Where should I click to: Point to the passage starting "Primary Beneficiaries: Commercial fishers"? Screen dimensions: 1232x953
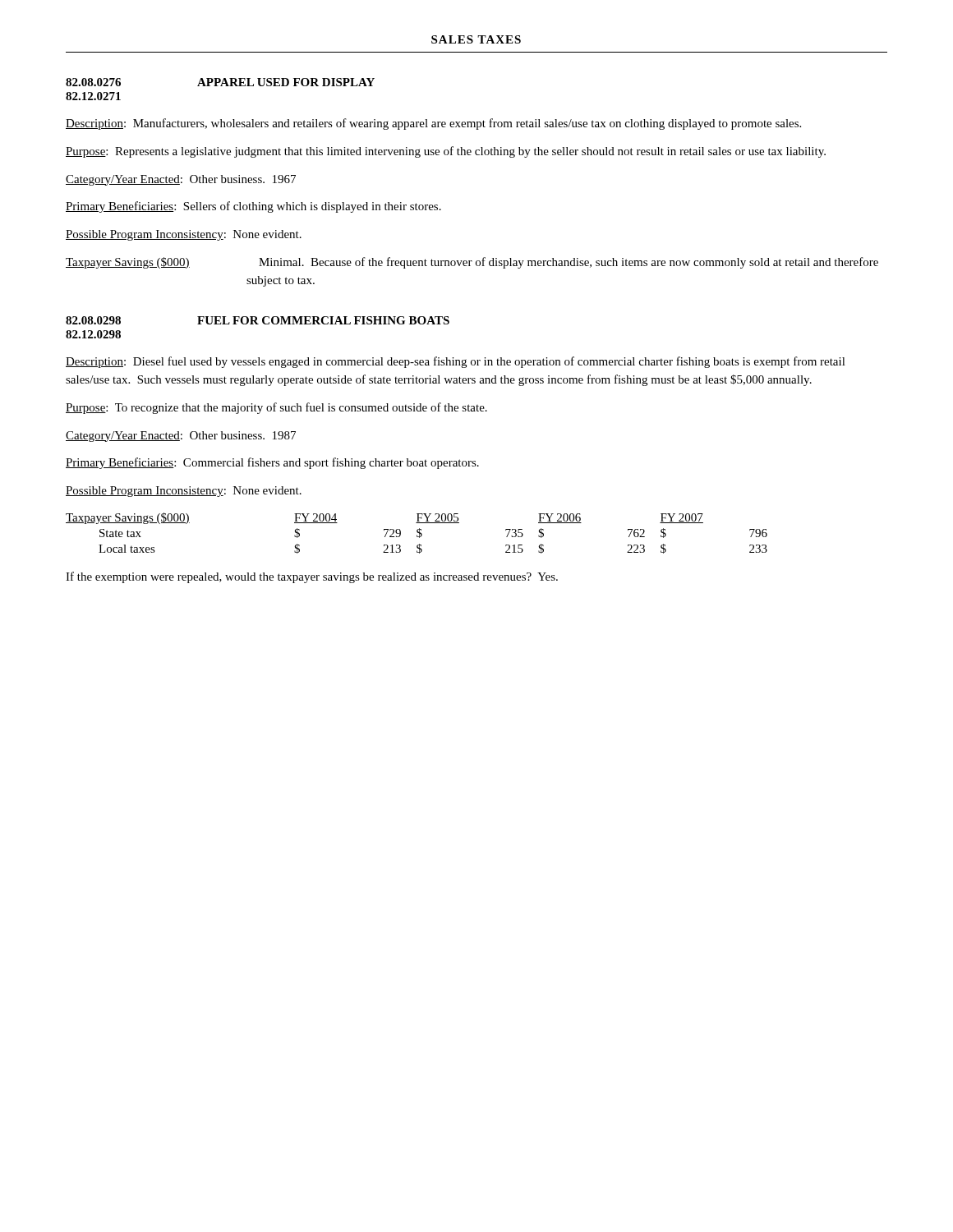coord(273,463)
